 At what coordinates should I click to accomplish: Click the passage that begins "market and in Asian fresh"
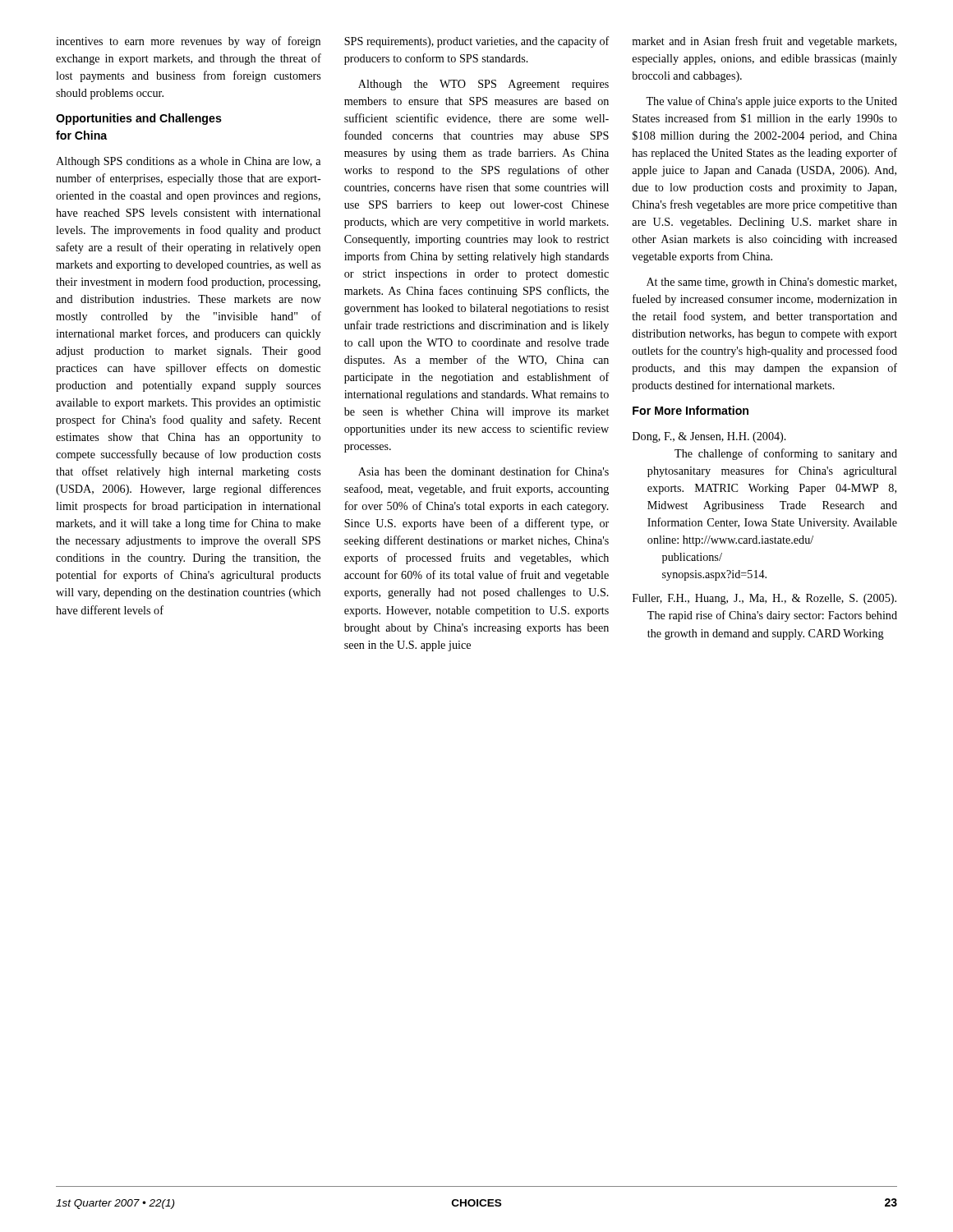point(765,214)
